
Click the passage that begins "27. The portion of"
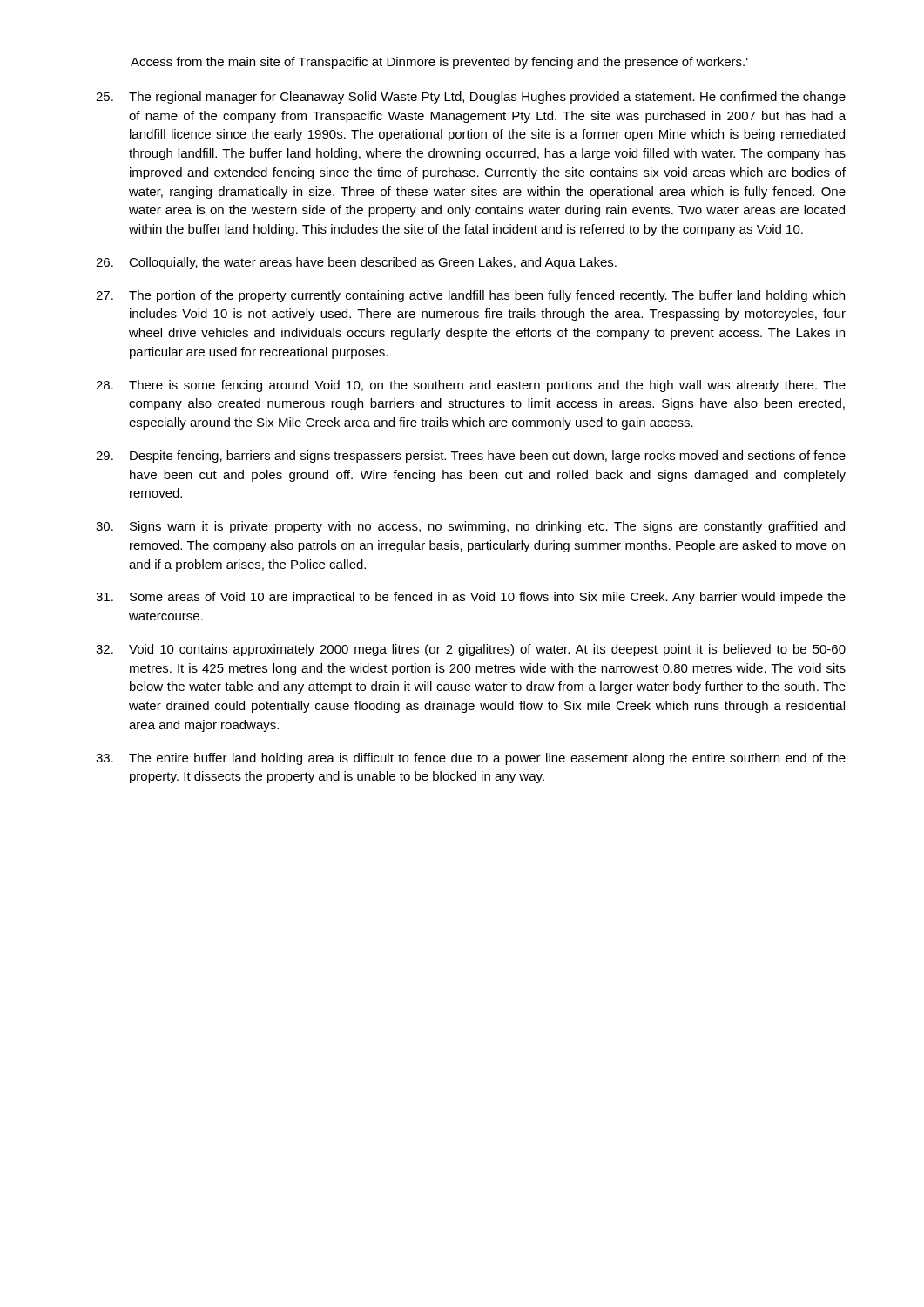[471, 323]
